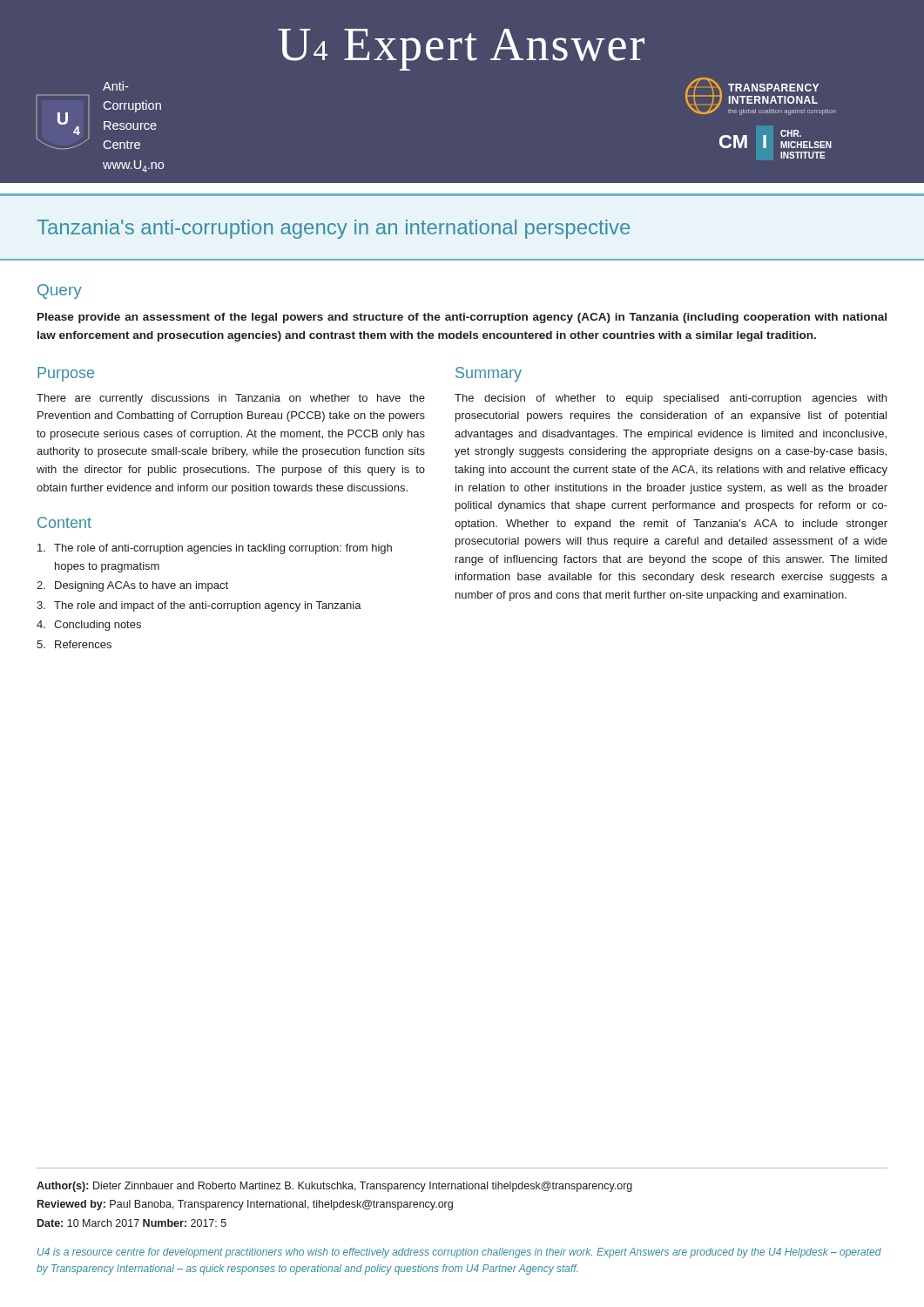Point to the element starting "3.The role and impact of the"
Viewport: 924px width, 1307px height.
[199, 605]
